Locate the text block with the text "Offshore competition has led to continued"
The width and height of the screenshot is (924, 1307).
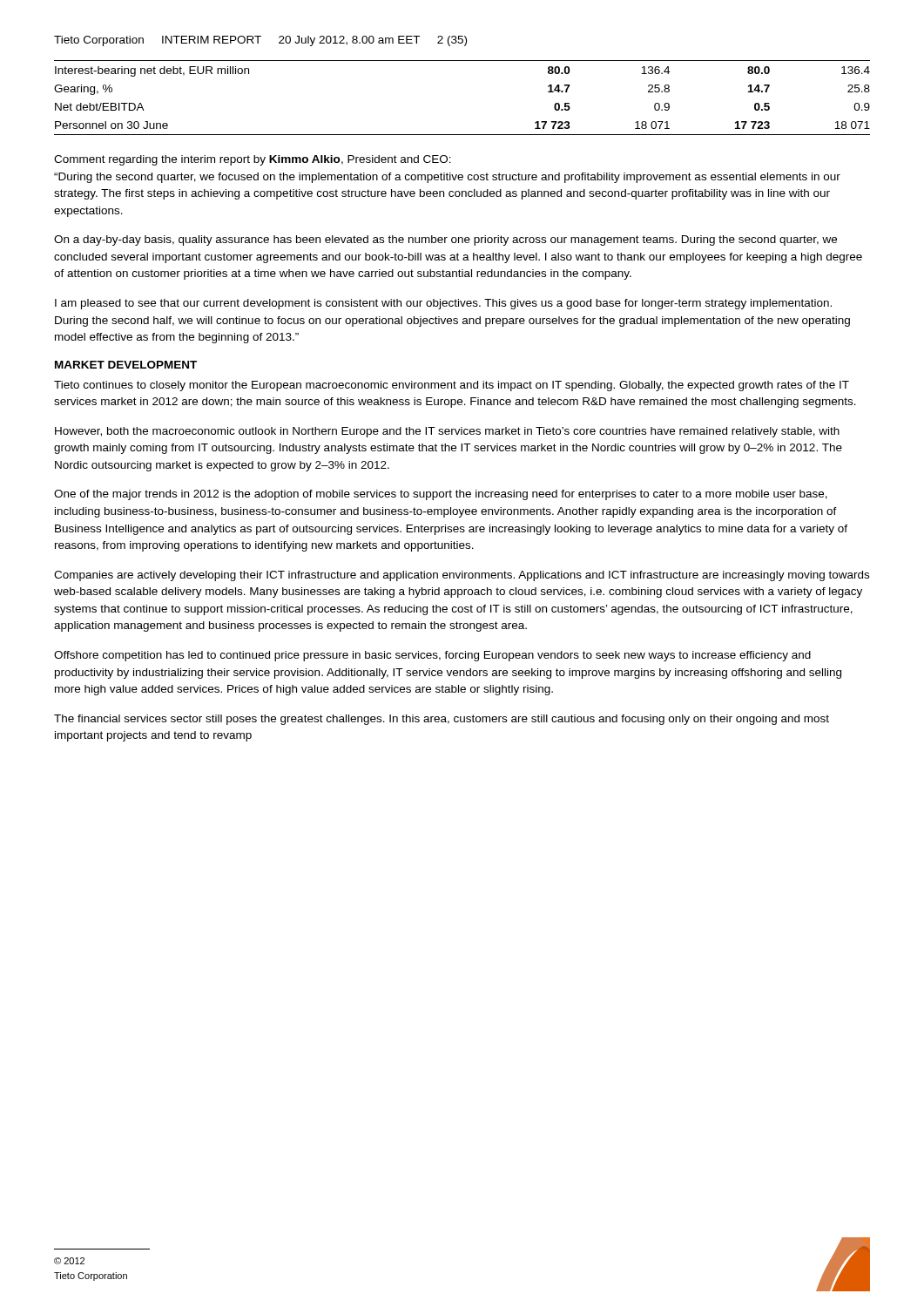coord(448,672)
